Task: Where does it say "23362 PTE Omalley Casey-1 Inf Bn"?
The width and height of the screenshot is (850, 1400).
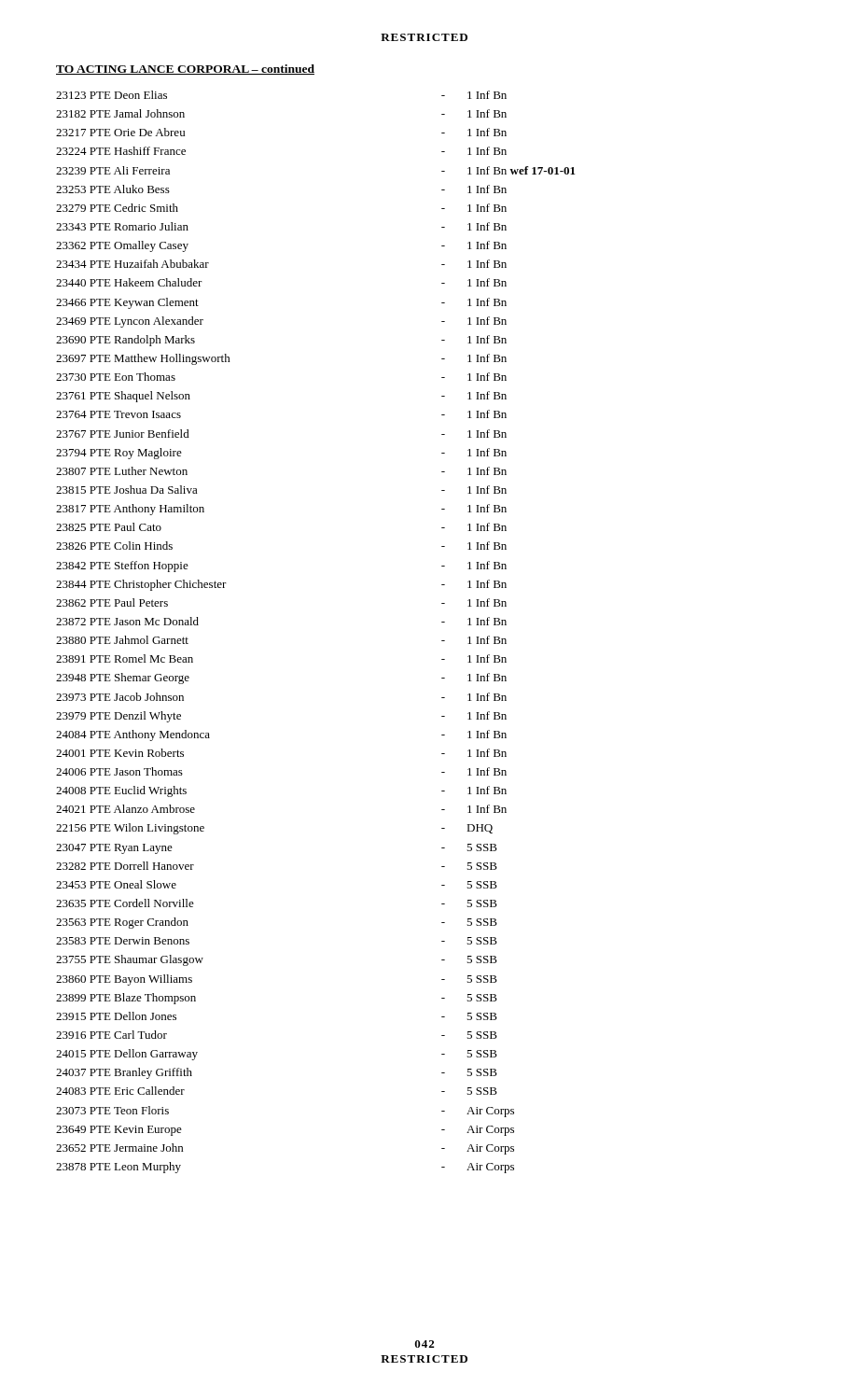Action: coord(116,248)
